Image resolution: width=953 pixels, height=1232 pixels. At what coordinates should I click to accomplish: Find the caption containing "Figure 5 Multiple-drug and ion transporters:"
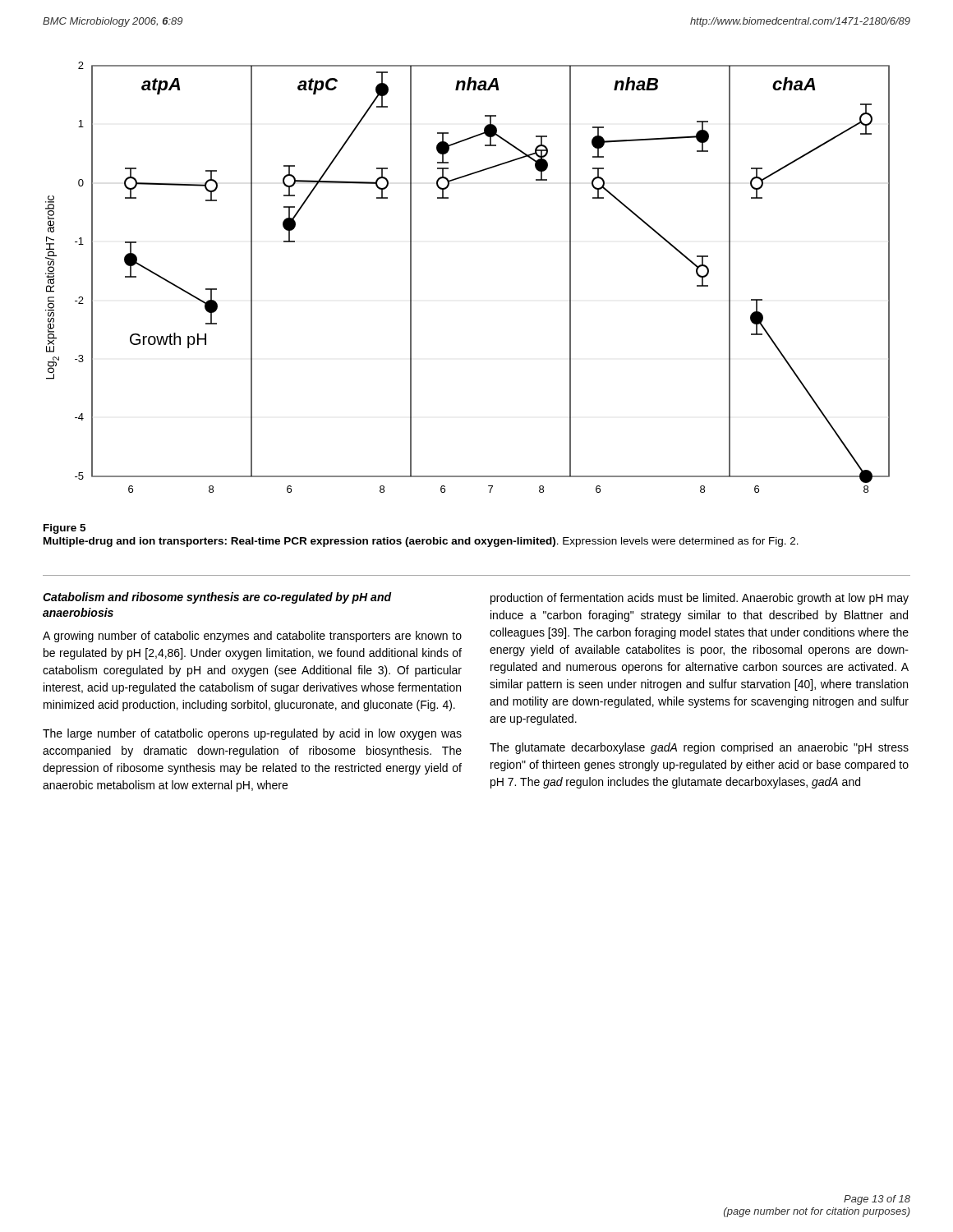pos(421,534)
